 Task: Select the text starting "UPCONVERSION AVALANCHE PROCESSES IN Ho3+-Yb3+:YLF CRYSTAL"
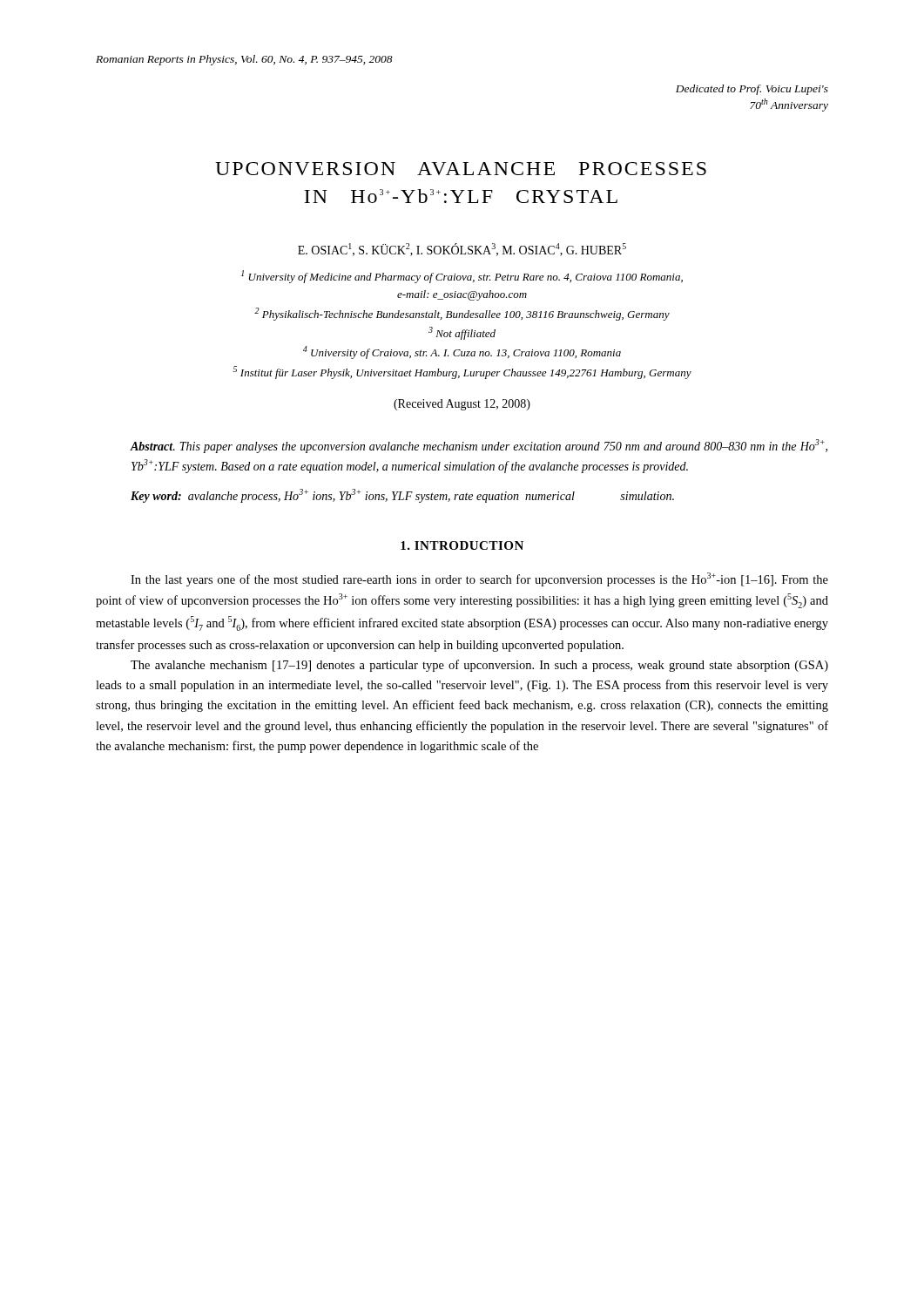coord(462,182)
